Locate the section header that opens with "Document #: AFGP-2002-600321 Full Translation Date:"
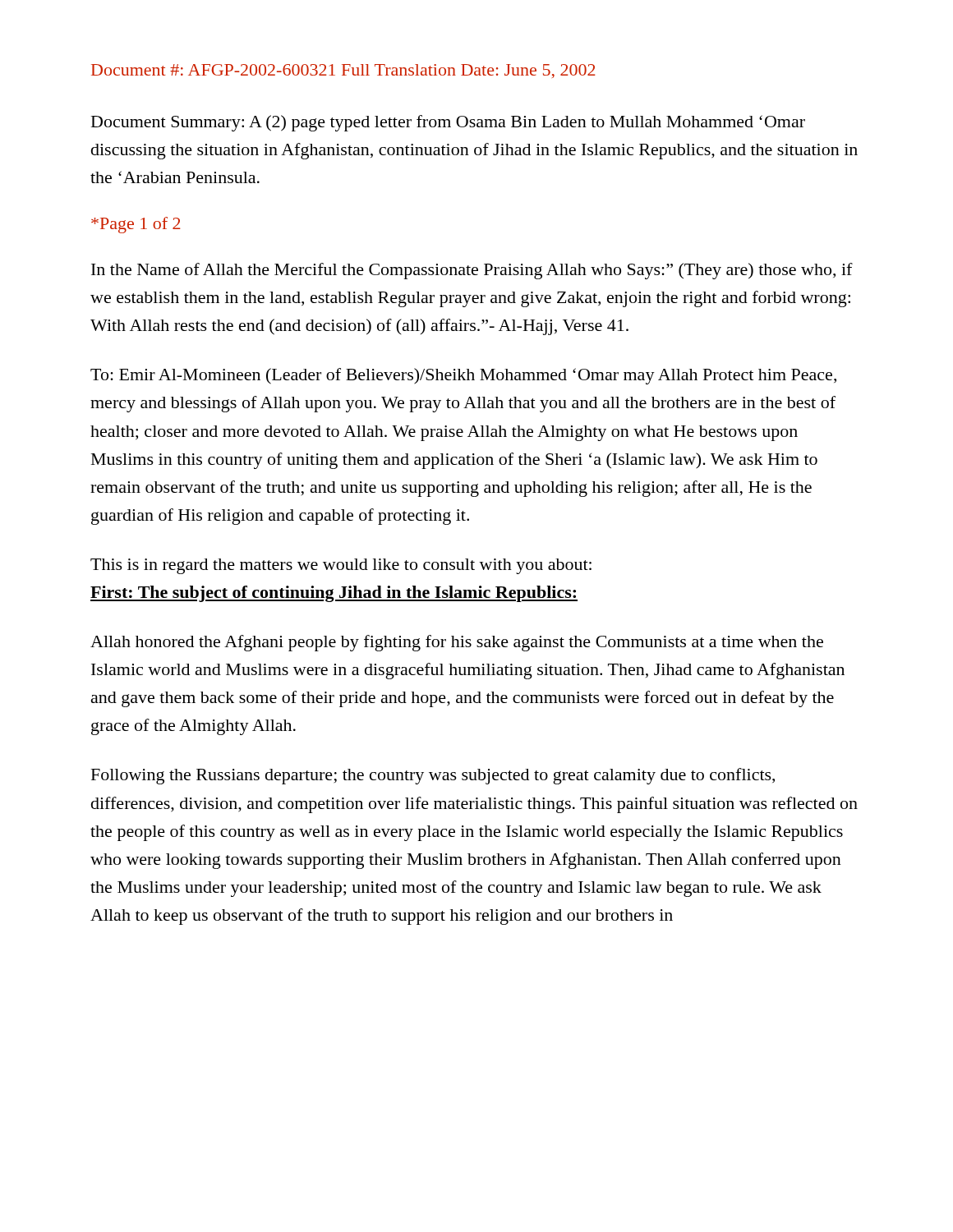 pyautogui.click(x=343, y=69)
